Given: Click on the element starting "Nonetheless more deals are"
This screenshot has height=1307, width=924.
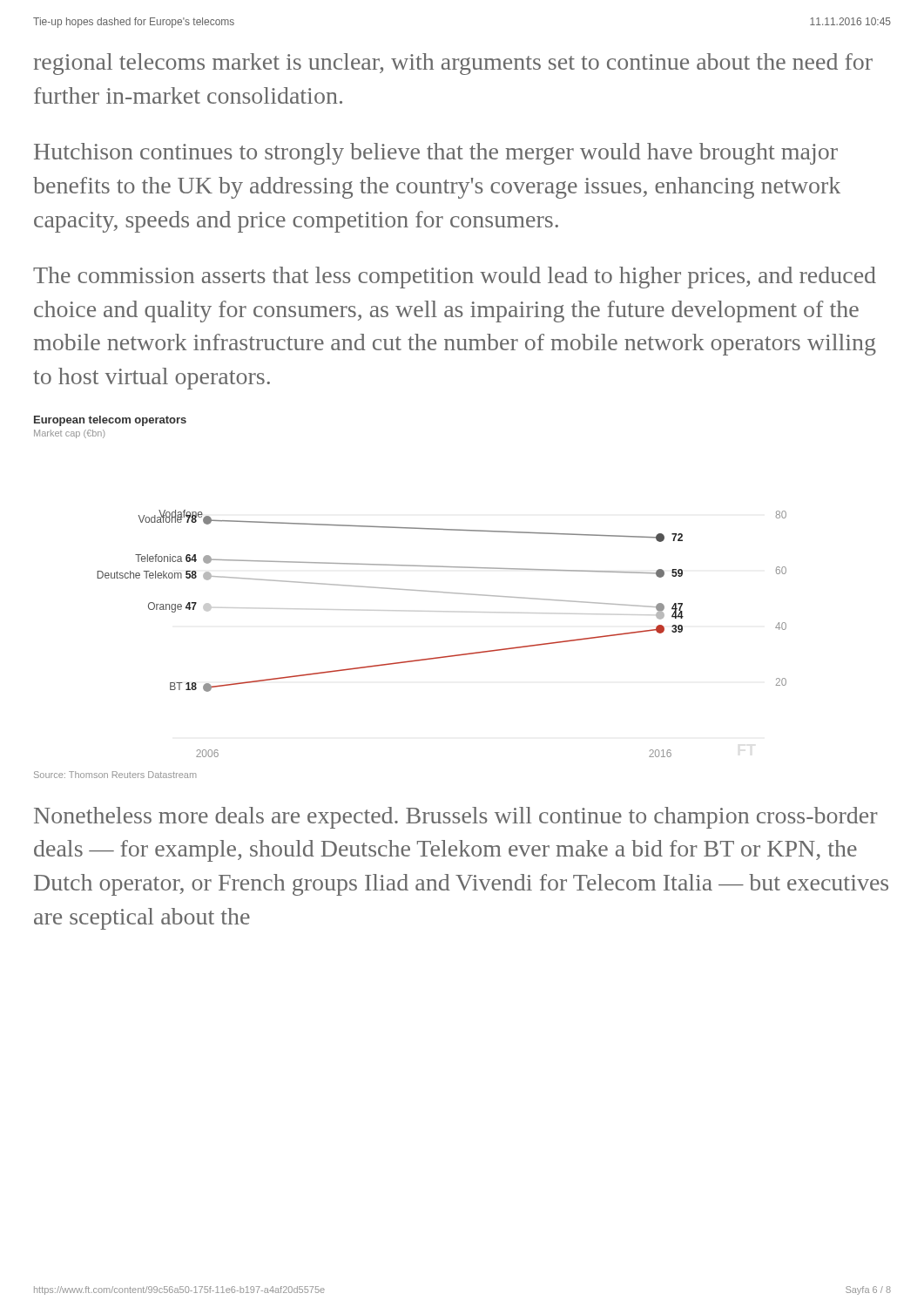Looking at the screenshot, I should pos(461,865).
